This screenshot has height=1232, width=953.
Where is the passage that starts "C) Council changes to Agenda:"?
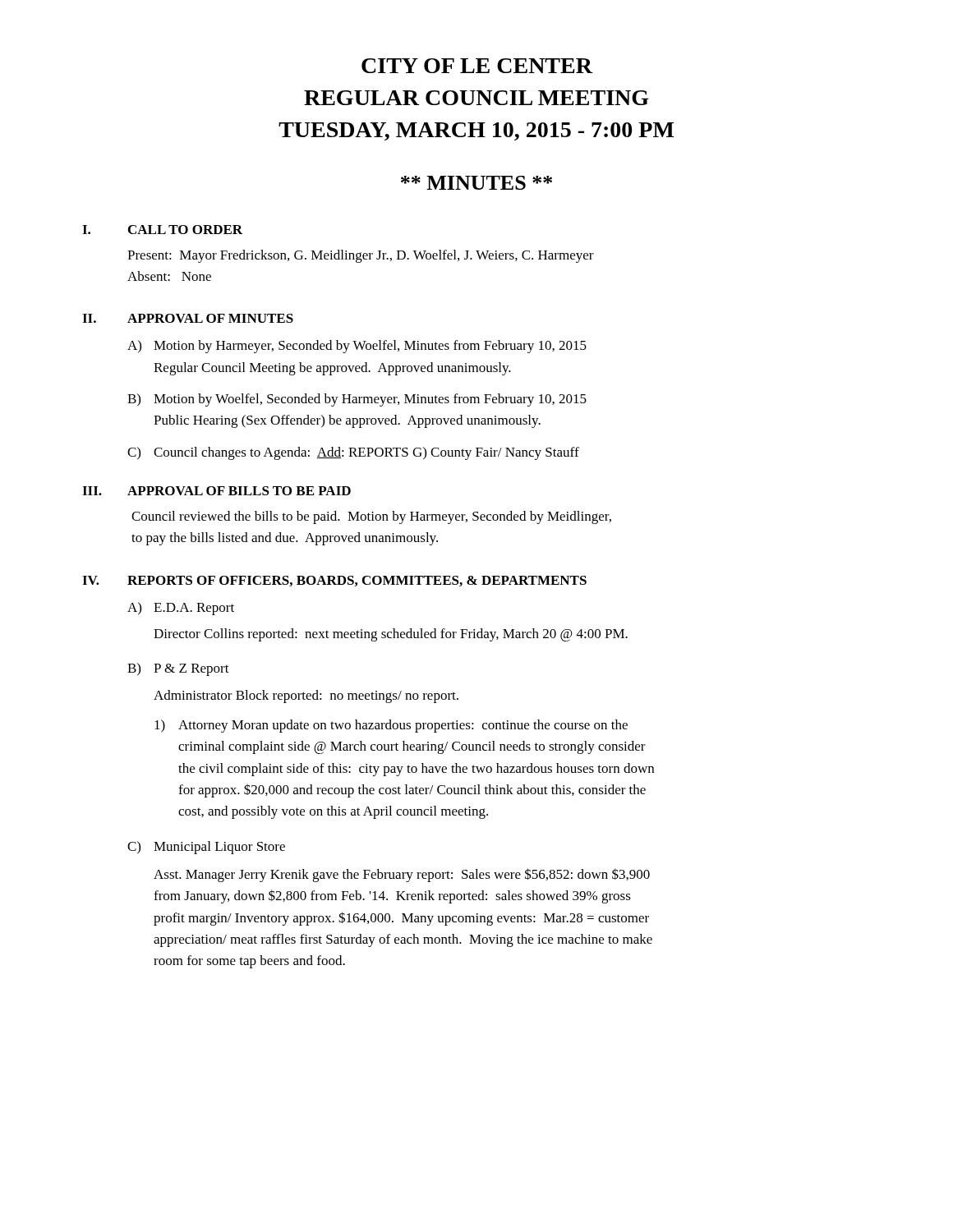tap(353, 452)
